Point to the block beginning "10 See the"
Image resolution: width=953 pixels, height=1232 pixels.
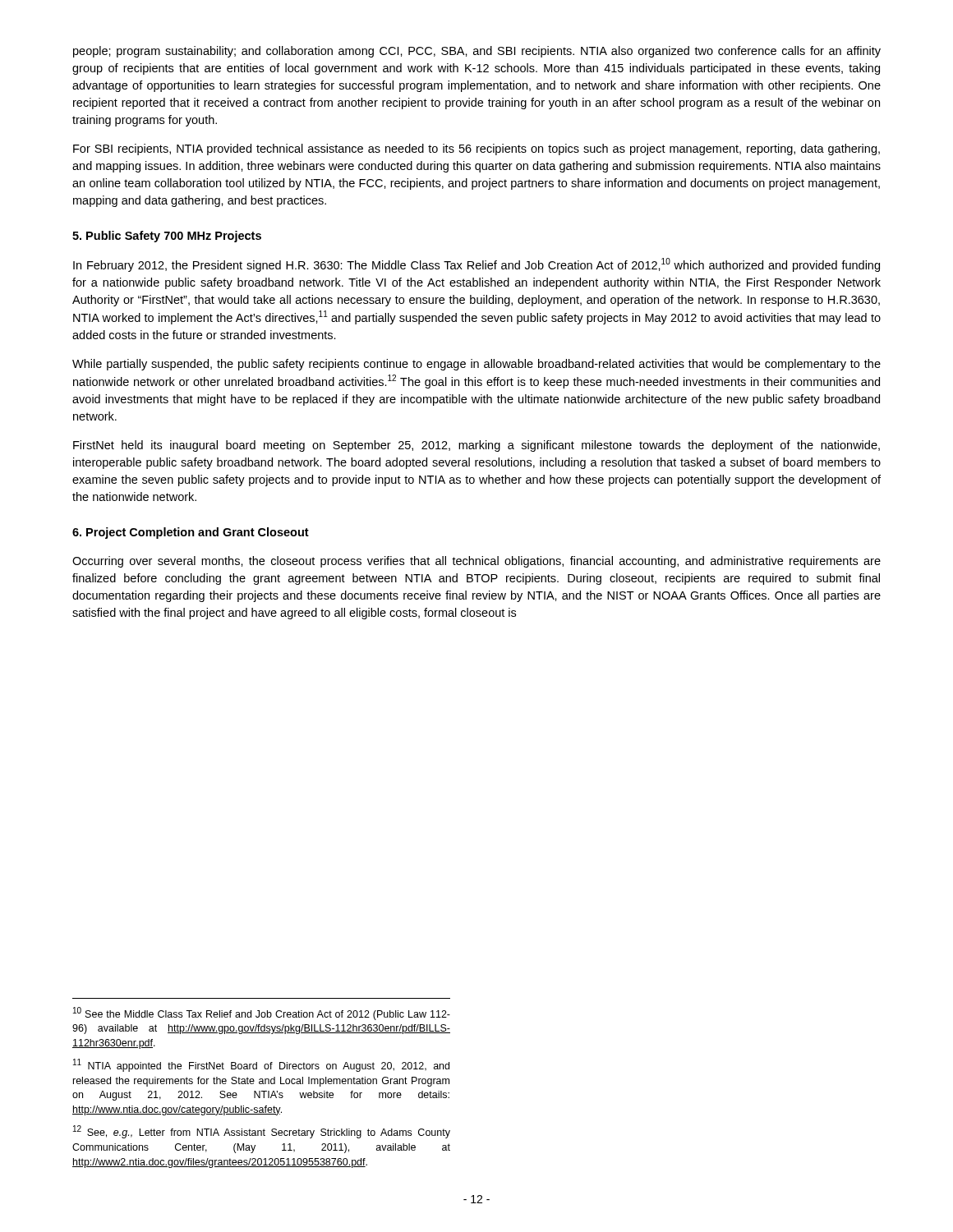pyautogui.click(x=261, y=1027)
